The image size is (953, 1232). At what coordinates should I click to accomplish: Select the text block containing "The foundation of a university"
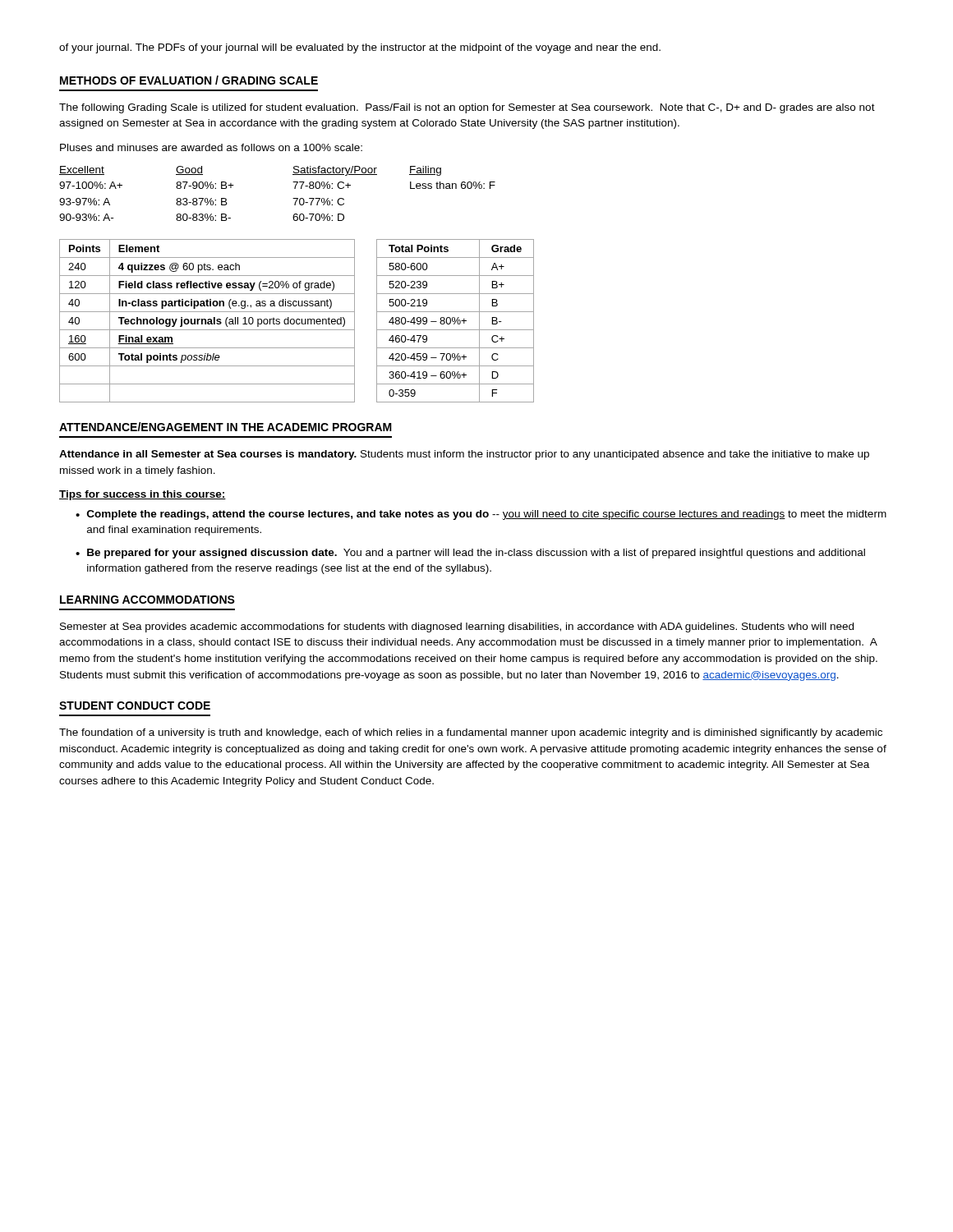tap(473, 756)
